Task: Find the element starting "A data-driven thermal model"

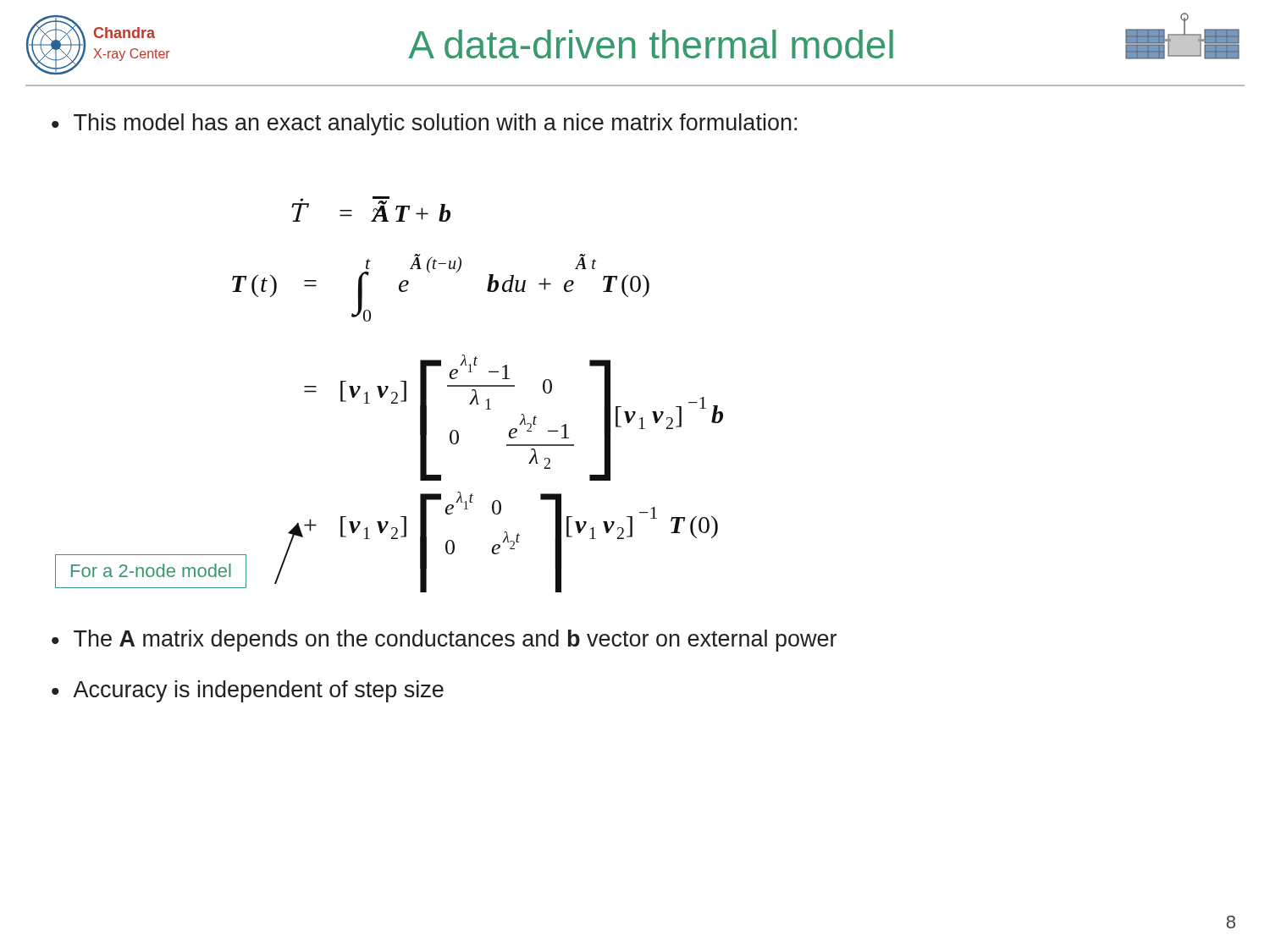Action: point(652,44)
